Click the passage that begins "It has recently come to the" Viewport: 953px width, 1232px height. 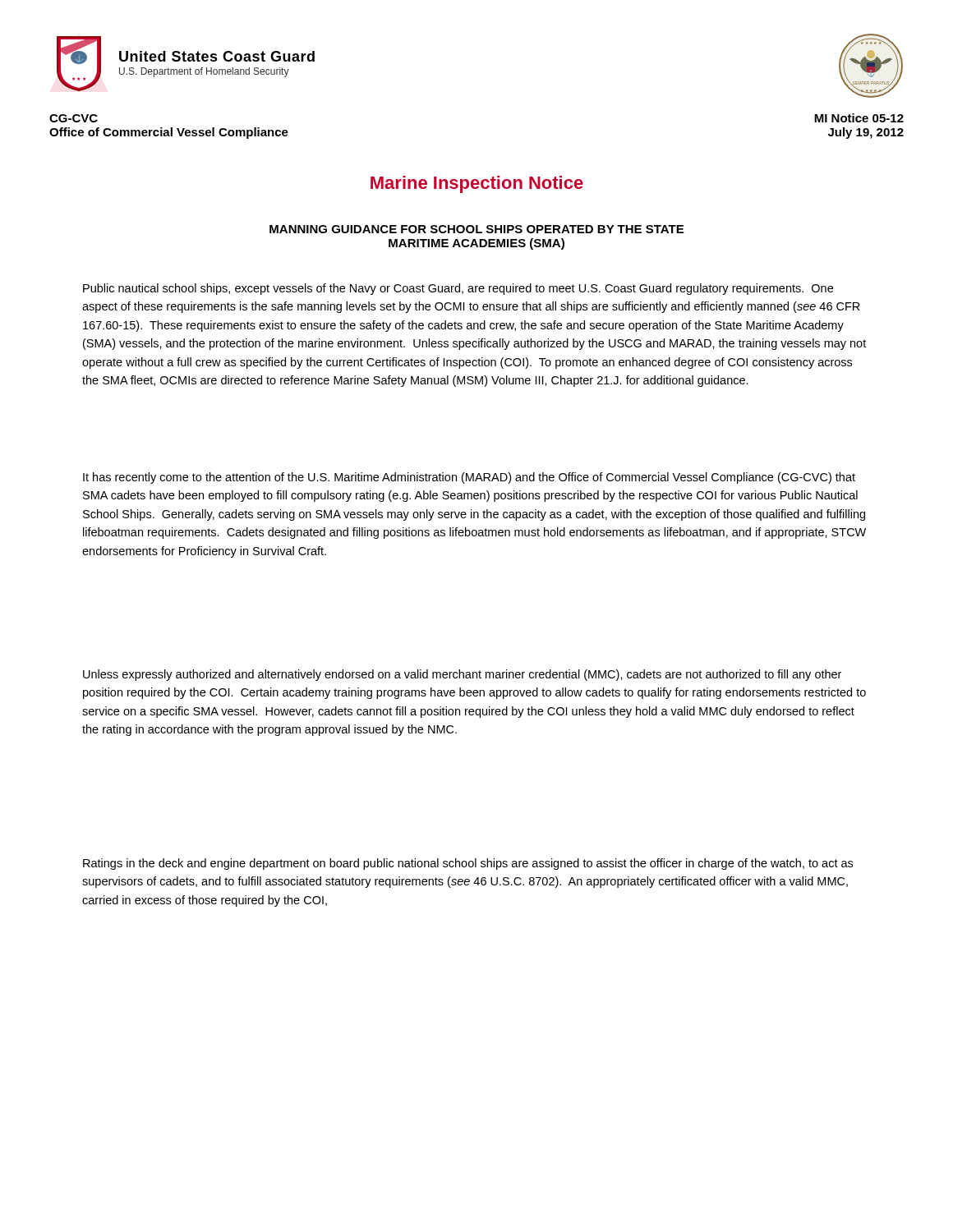[474, 514]
